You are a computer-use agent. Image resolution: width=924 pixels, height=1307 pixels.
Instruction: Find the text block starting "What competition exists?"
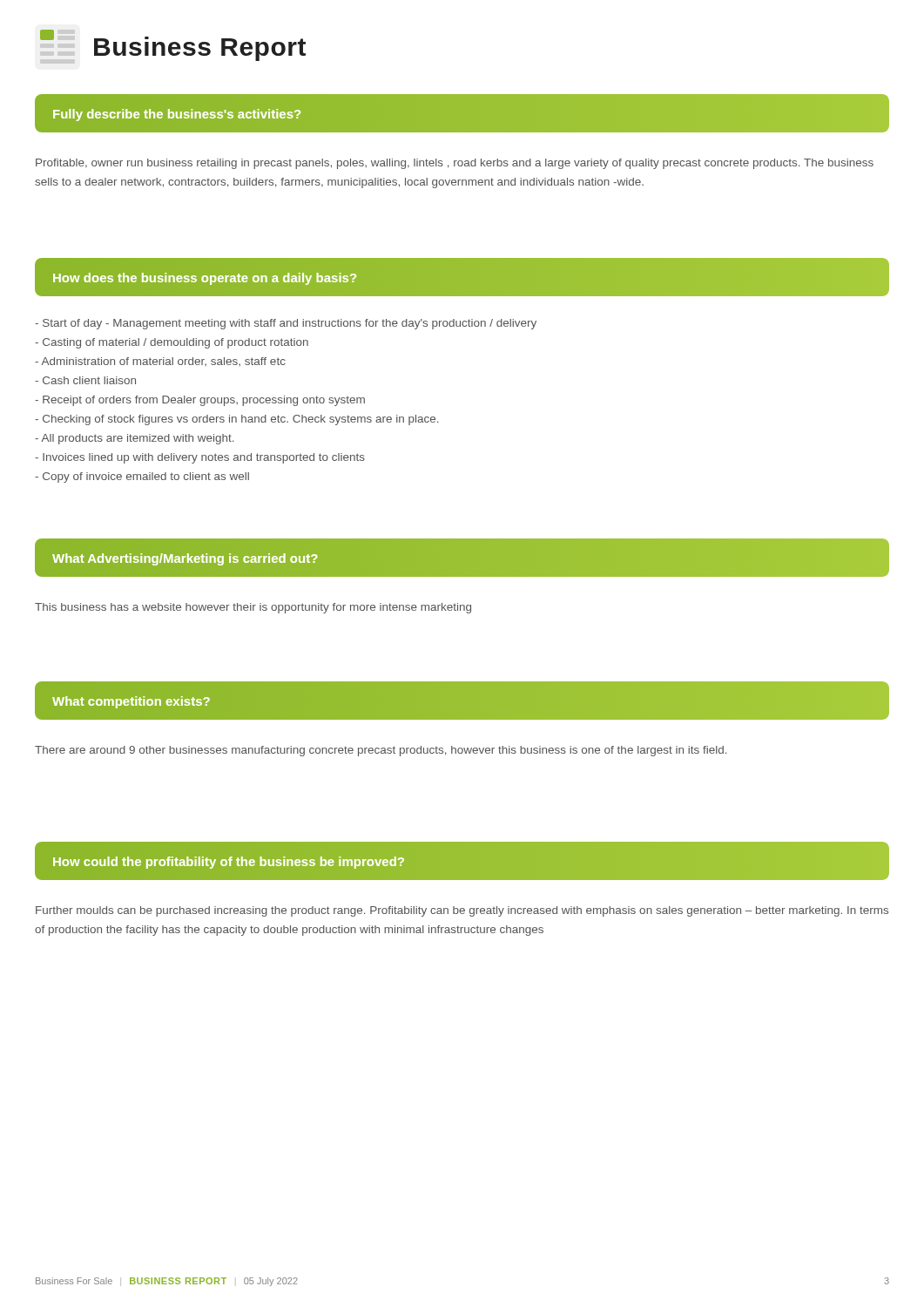[x=462, y=701]
